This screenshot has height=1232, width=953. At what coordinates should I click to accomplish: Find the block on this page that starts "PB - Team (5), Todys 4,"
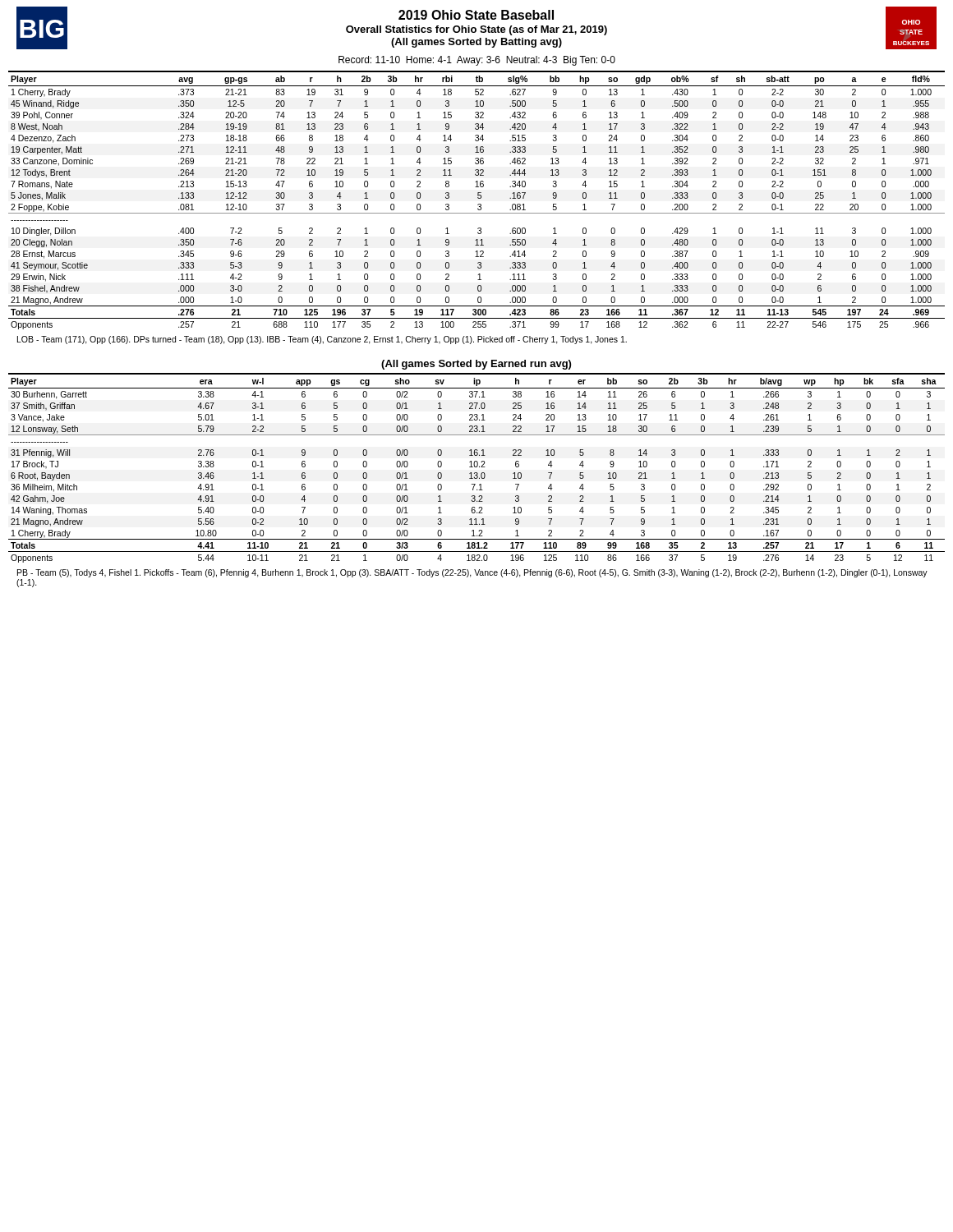[x=472, y=577]
